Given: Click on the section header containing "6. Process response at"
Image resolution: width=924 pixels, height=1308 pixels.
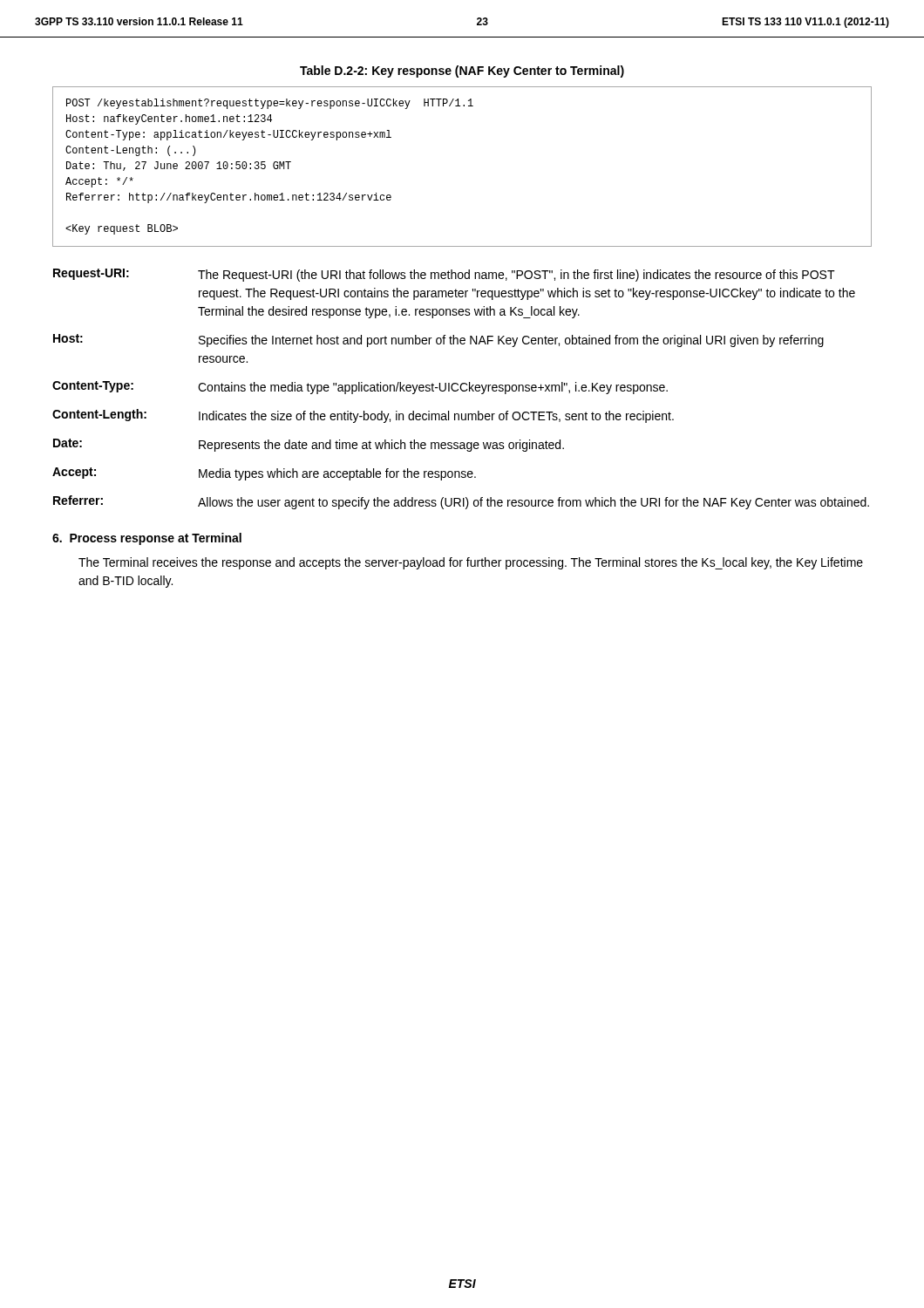Looking at the screenshot, I should (147, 538).
